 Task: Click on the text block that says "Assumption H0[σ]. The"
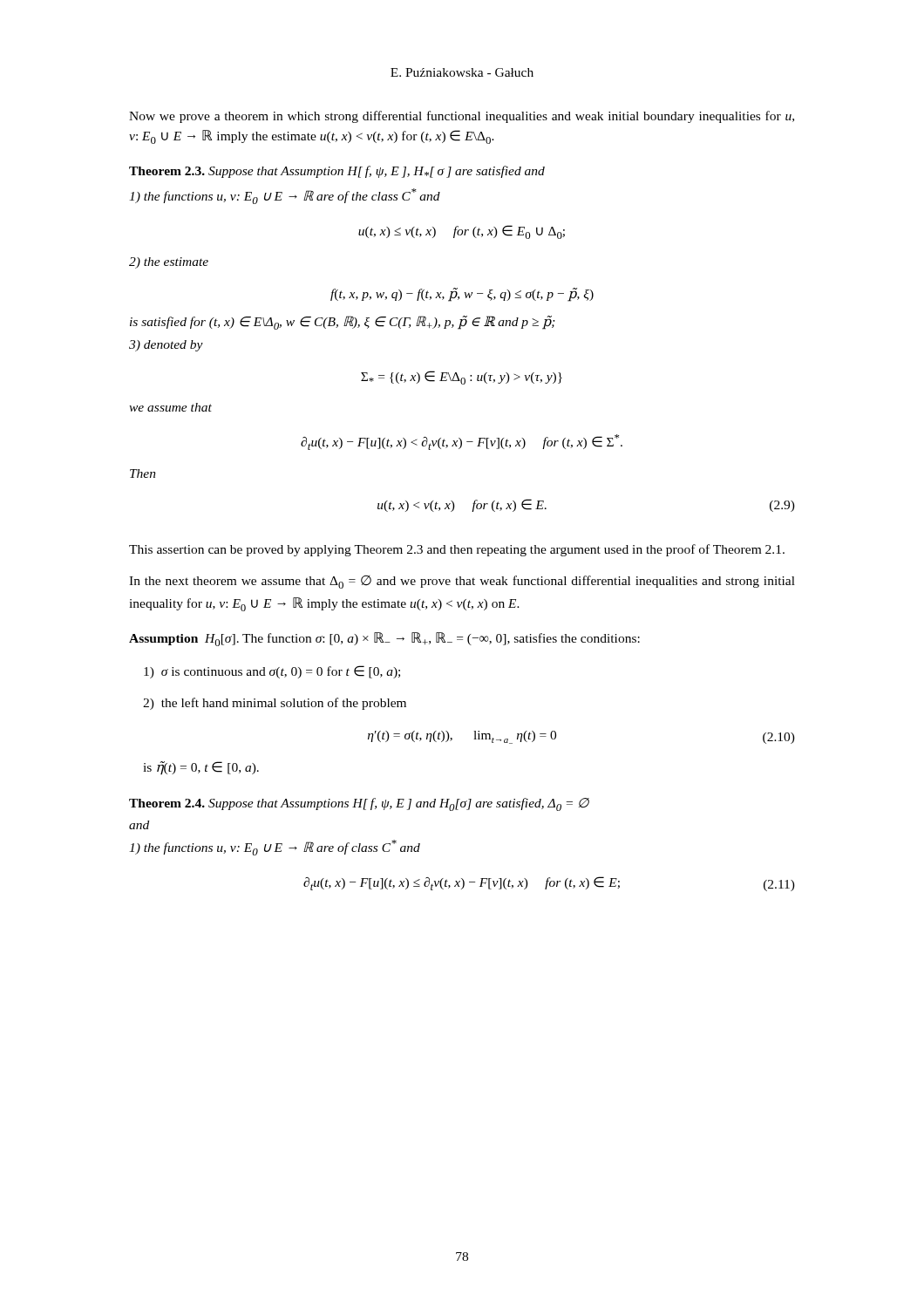tap(385, 640)
